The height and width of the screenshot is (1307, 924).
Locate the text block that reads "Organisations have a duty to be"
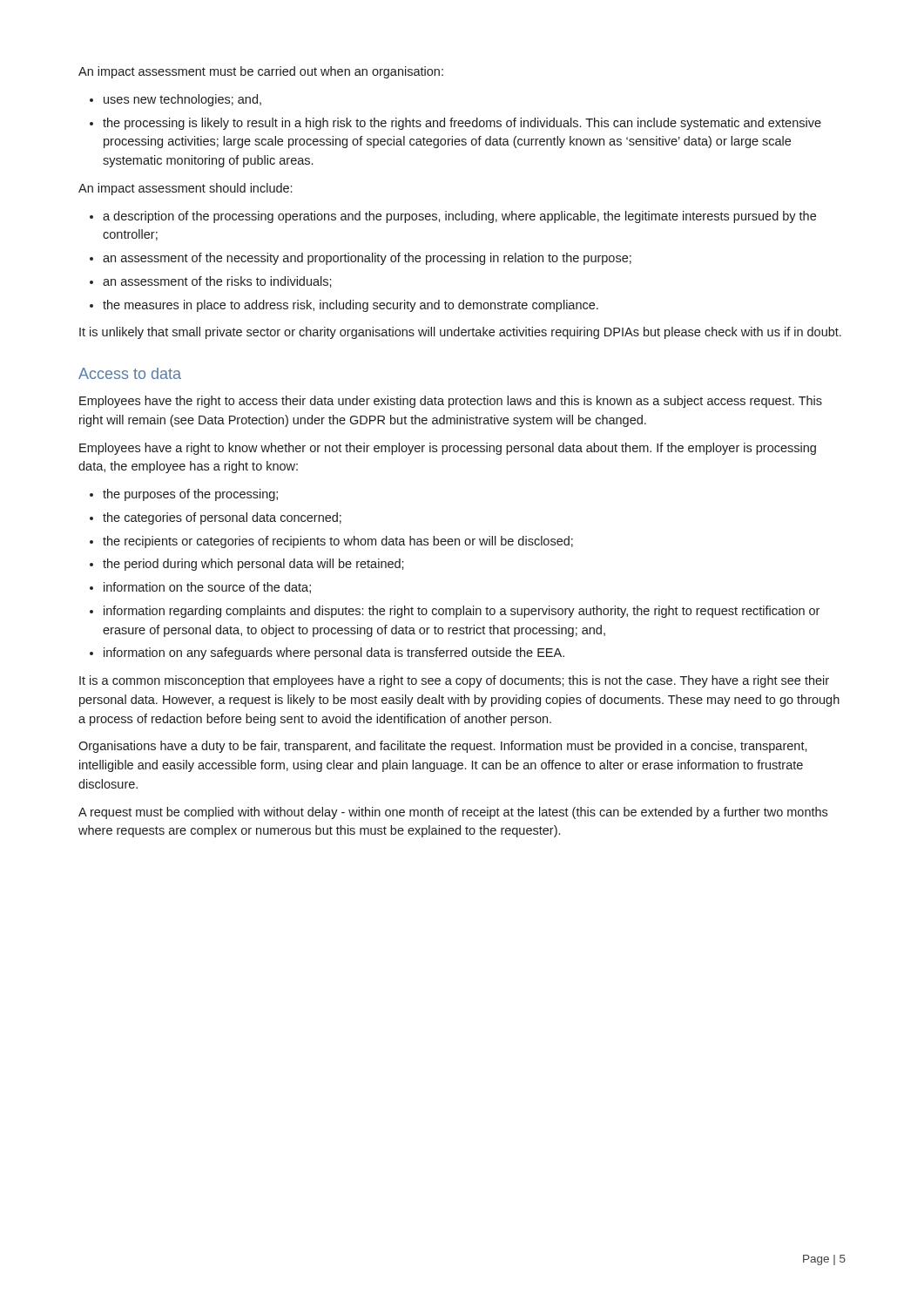[462, 766]
